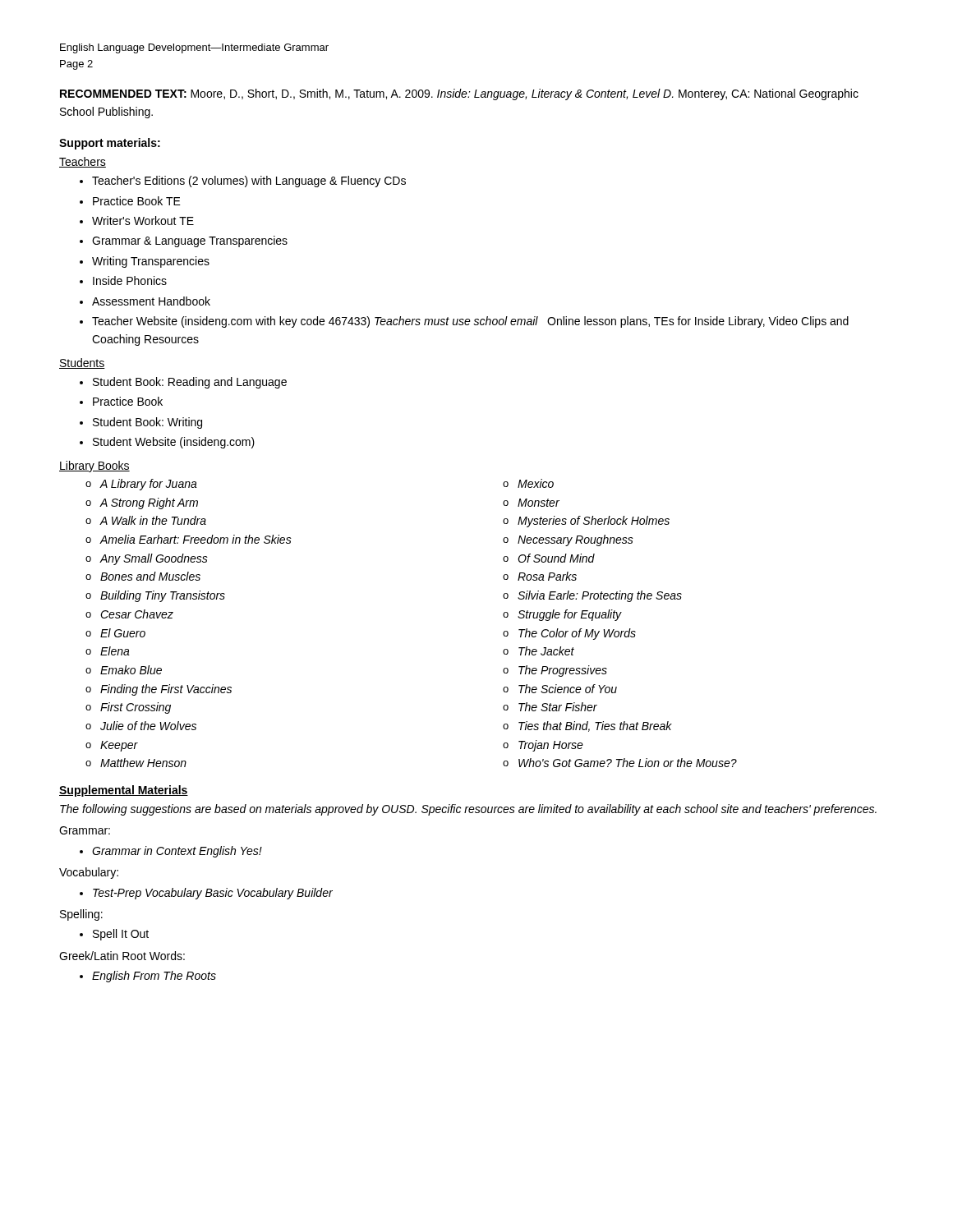Point to the passage starting "A Walk in the"
Viewport: 953px width, 1232px height.
pyautogui.click(x=153, y=521)
